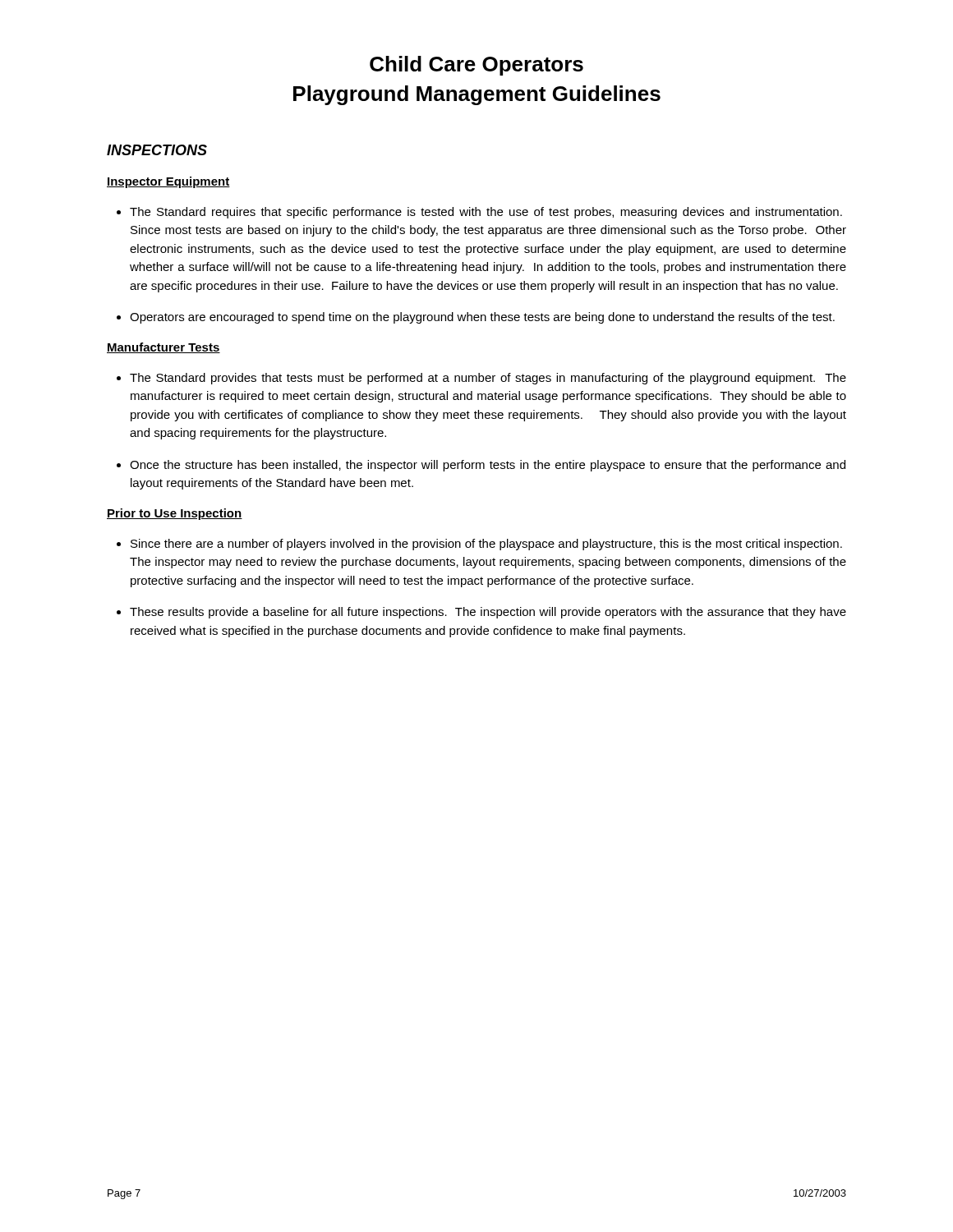Click on the section header containing "Inspector Equipment"
Viewport: 953px width, 1232px height.
168,181
